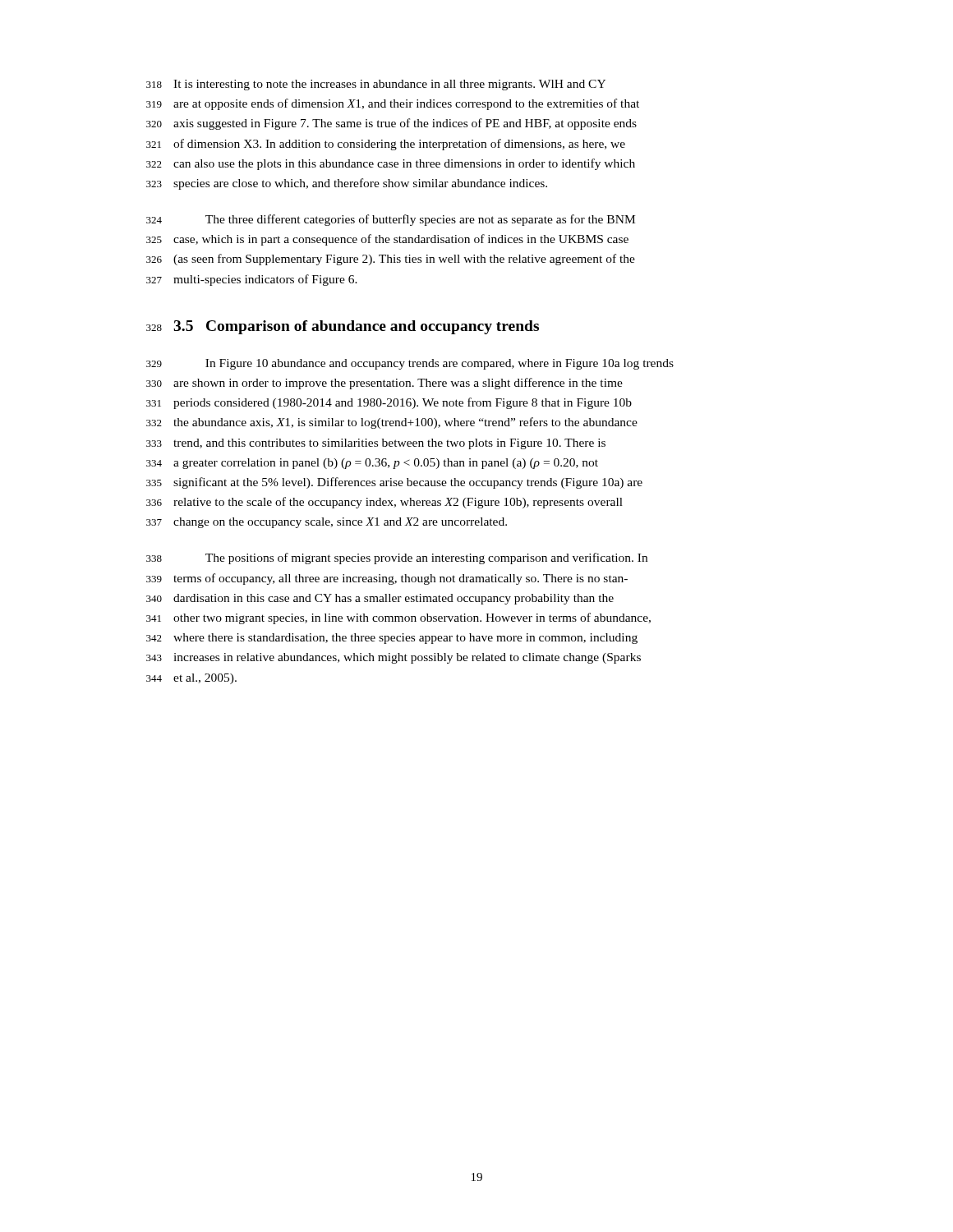Viewport: 953px width, 1232px height.
Task: Locate the text block that says "324 The three different"
Action: (x=474, y=249)
